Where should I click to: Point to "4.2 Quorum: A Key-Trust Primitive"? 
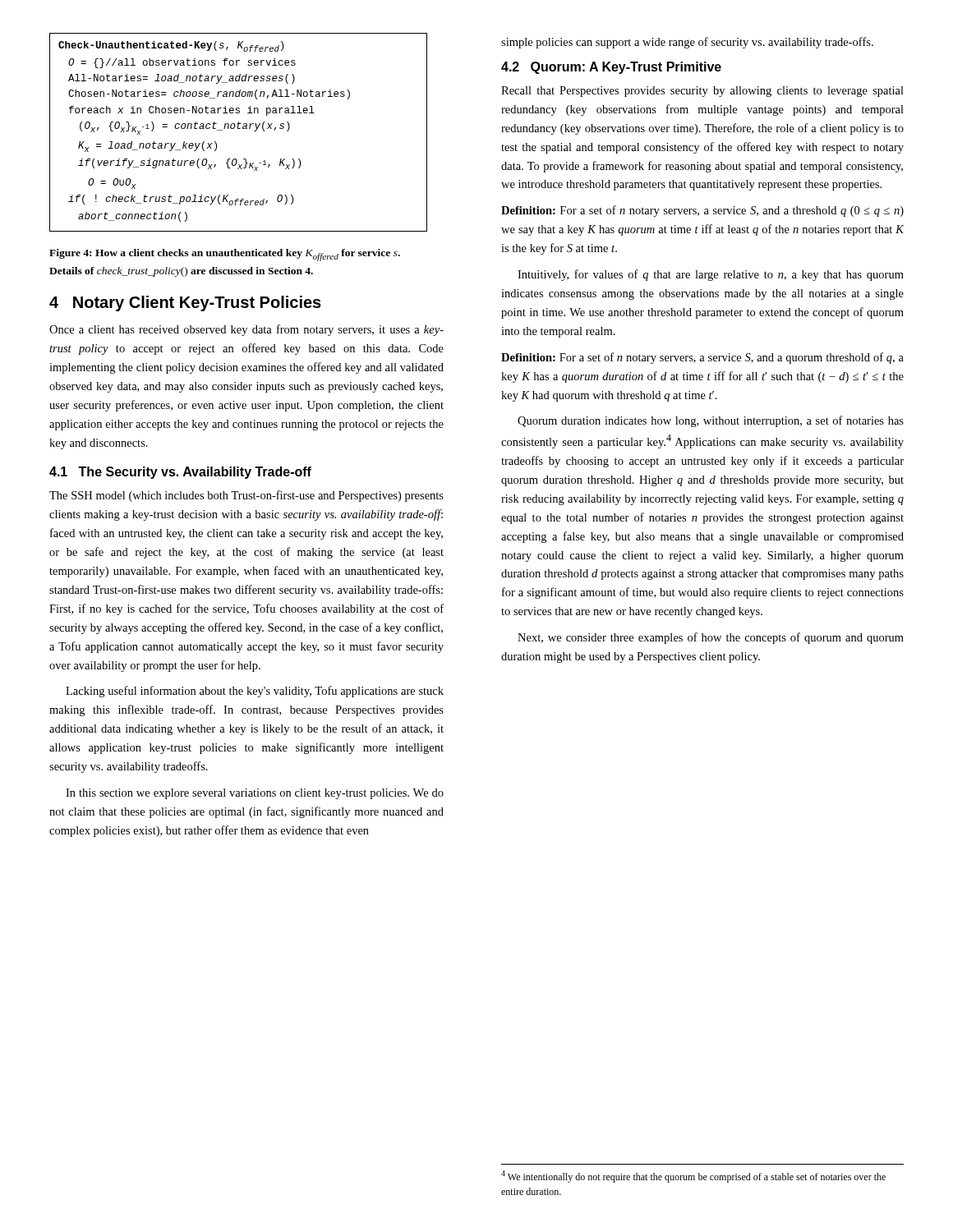702,67
